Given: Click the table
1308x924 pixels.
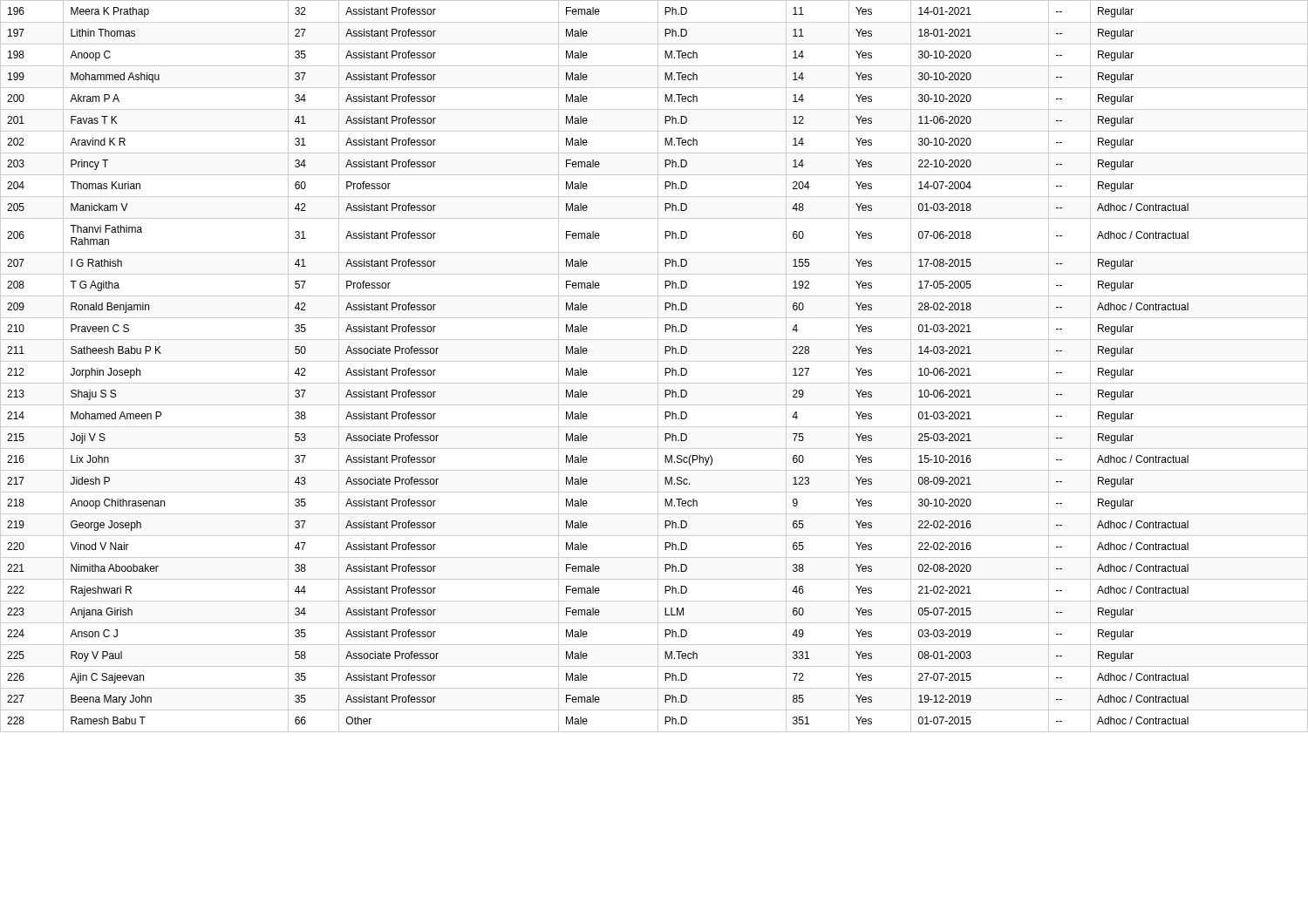Looking at the screenshot, I should pos(654,462).
